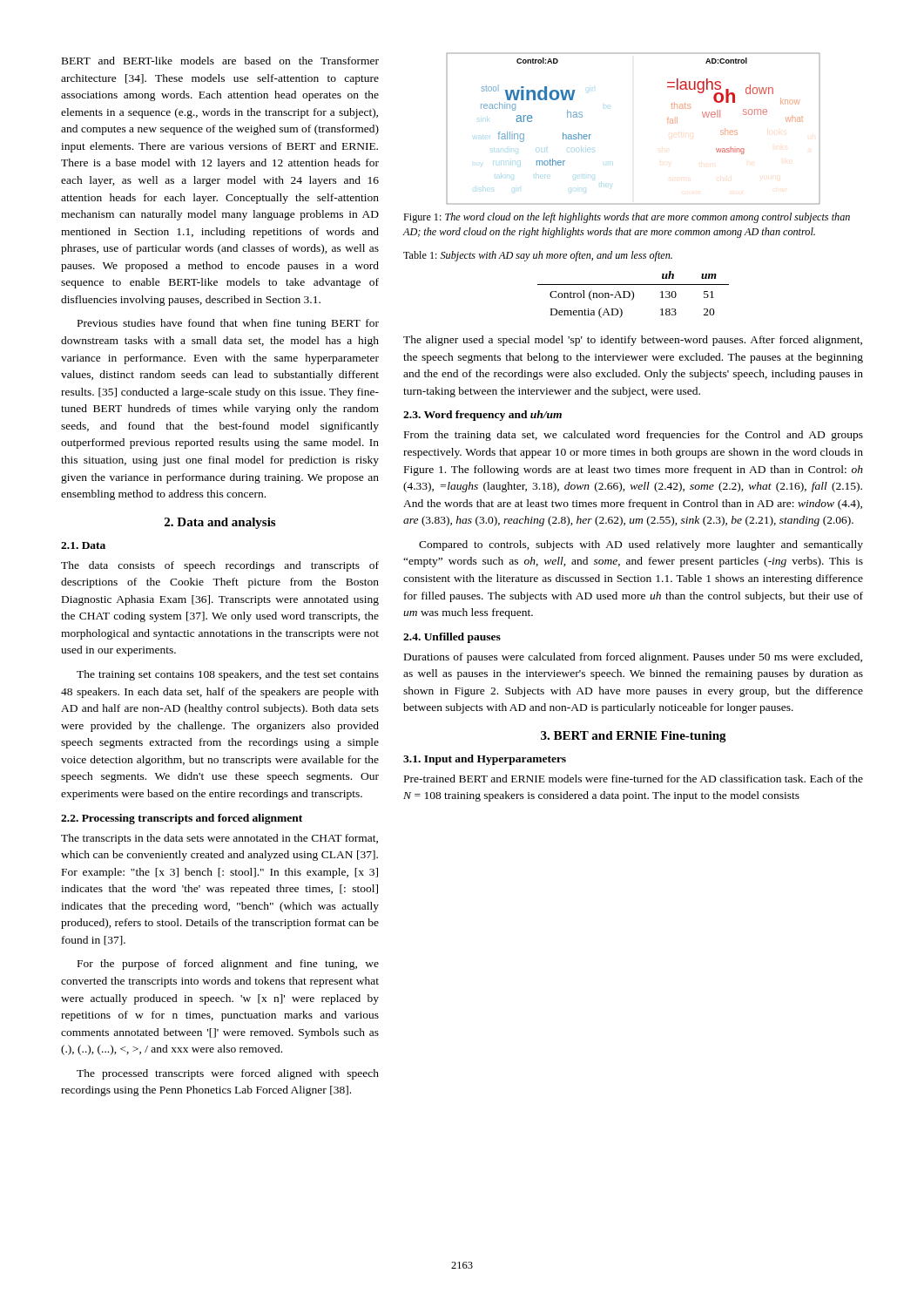Viewport: 924px width, 1307px height.
Task: Find the passage starting "For the purpose of forced"
Action: pyautogui.click(x=220, y=1007)
